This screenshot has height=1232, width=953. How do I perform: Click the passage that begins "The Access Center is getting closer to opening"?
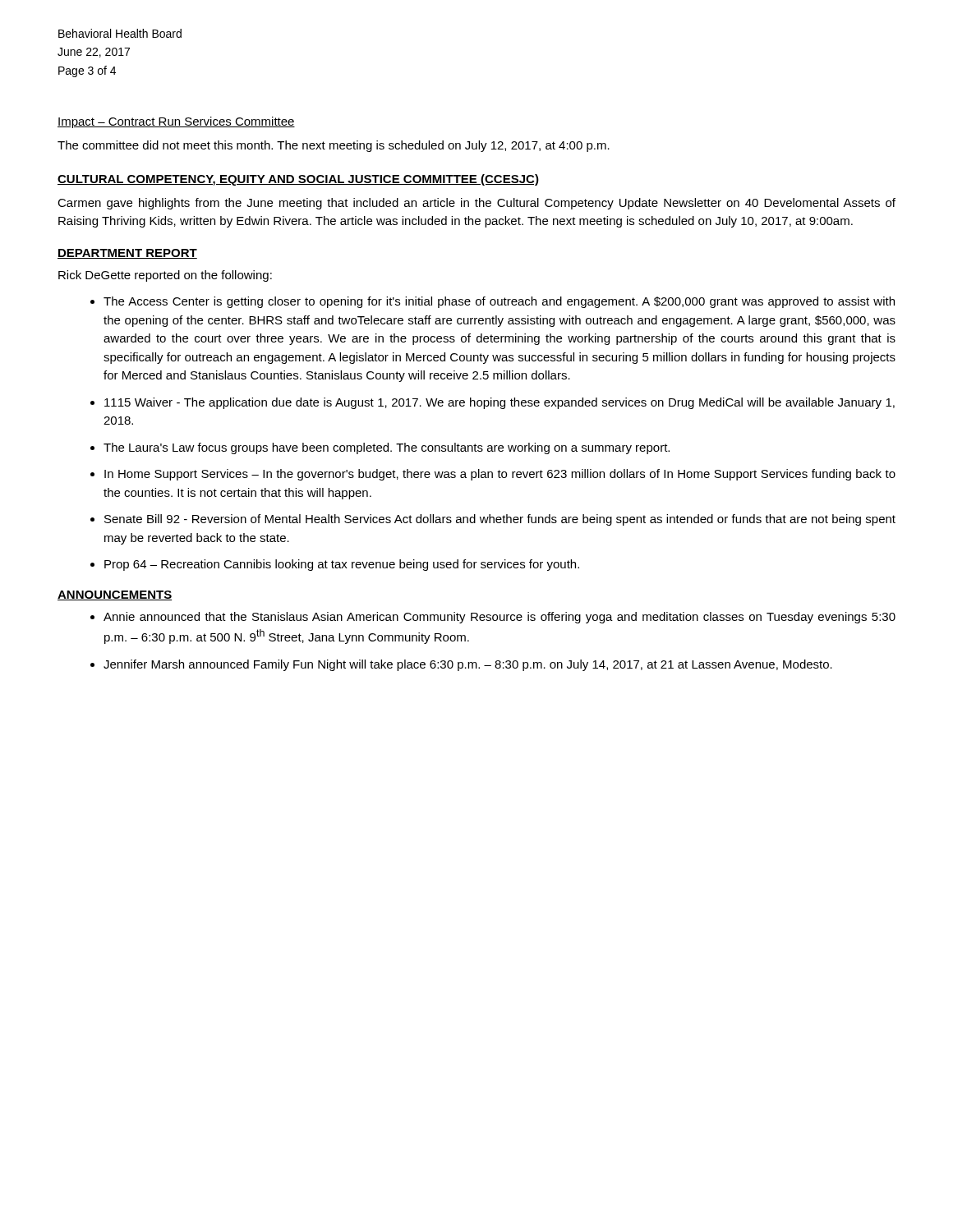tap(488, 339)
